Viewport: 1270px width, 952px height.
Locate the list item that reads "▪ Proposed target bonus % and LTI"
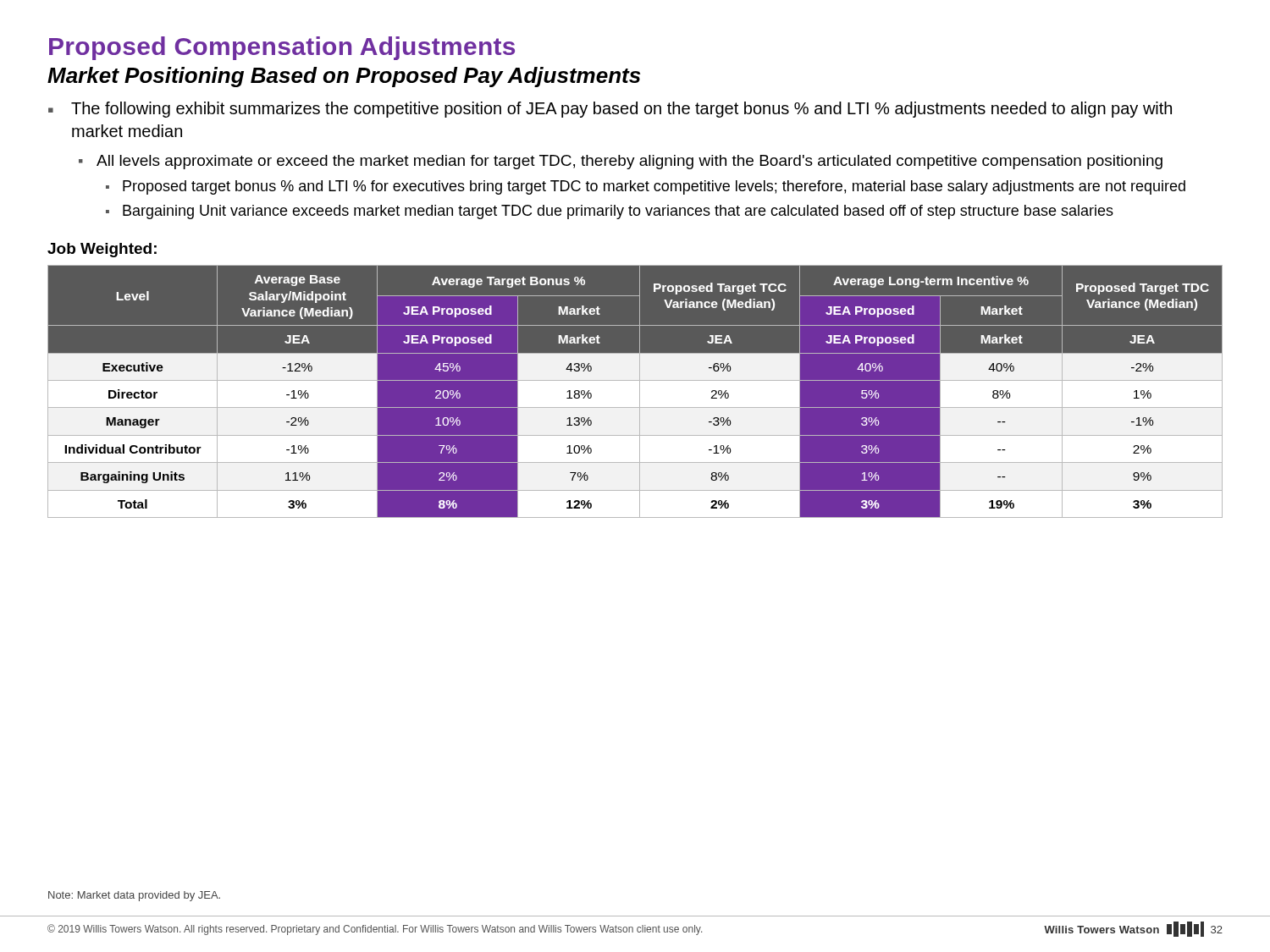pyautogui.click(x=646, y=186)
